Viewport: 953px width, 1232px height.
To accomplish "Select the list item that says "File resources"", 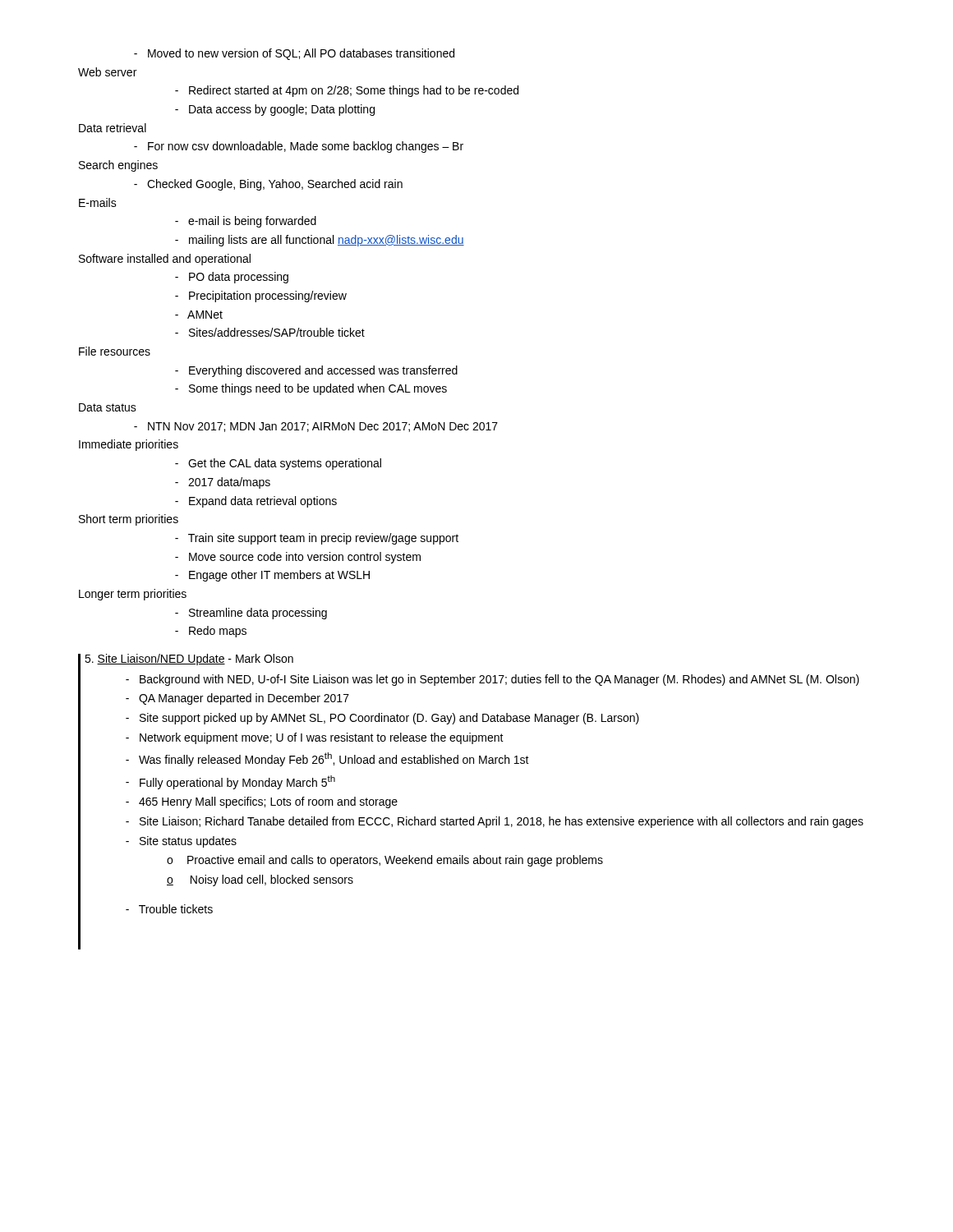I will [114, 352].
